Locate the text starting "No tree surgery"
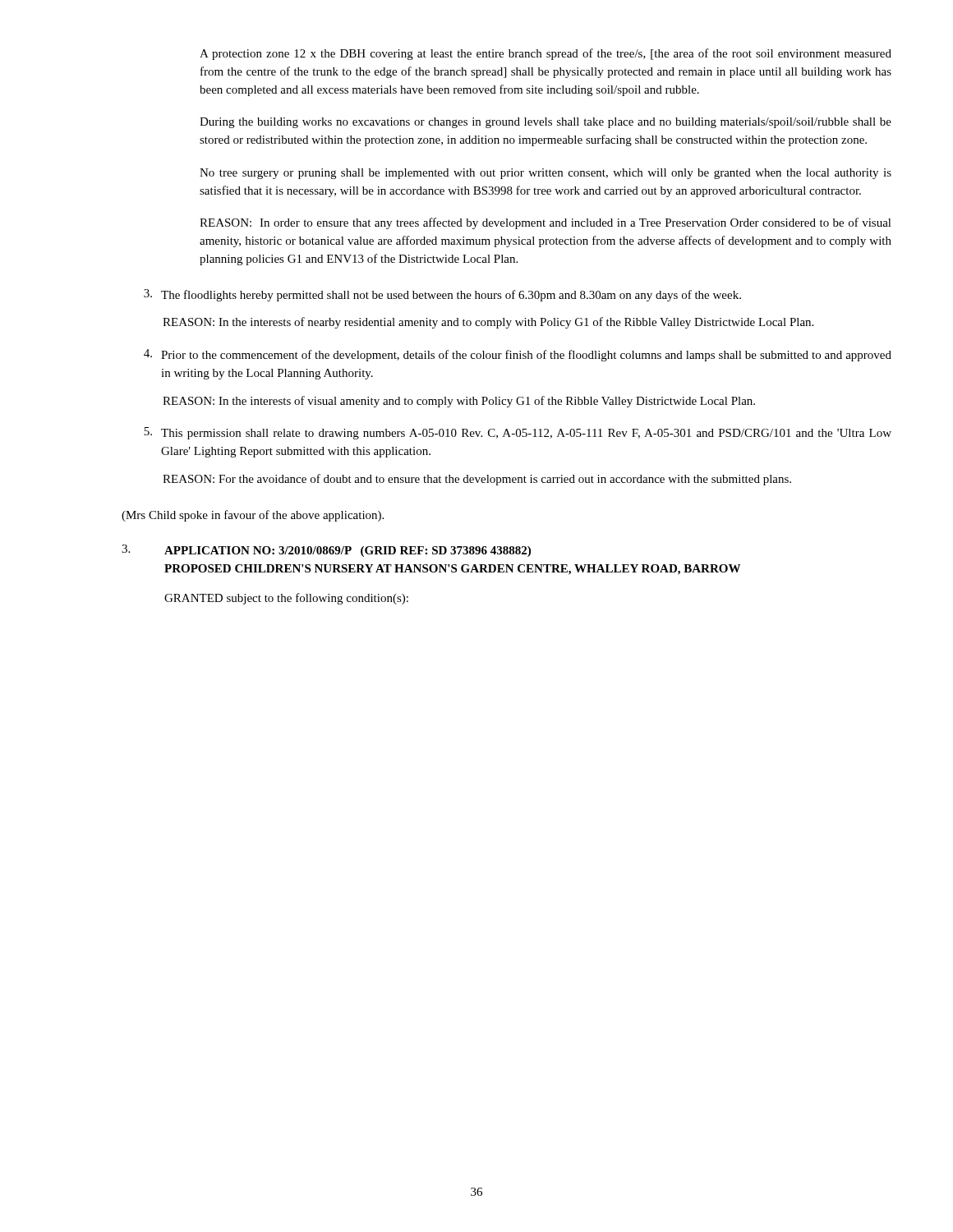Screen dimensions: 1232x953 pyautogui.click(x=545, y=181)
